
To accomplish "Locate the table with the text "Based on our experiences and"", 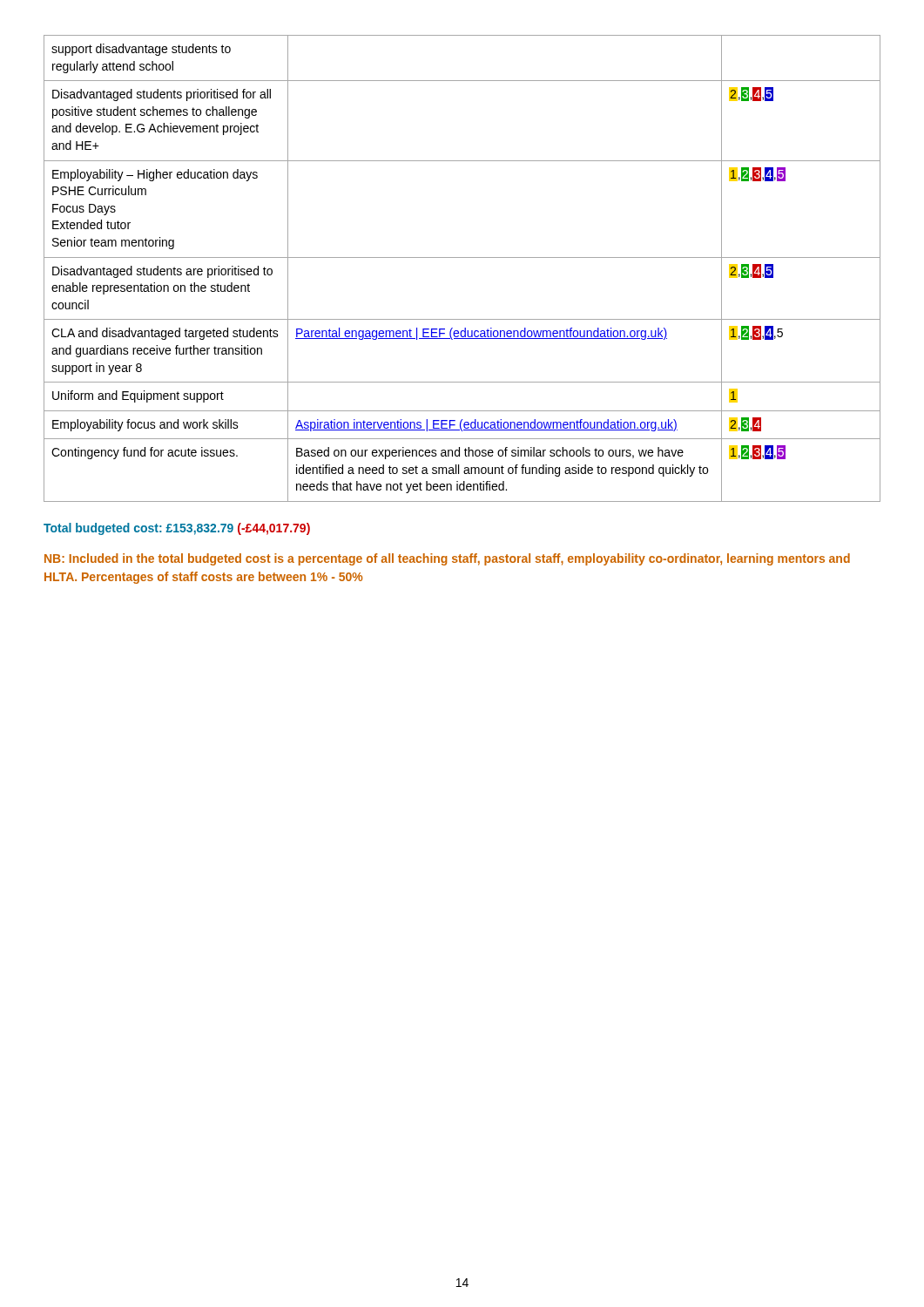I will 462,268.
